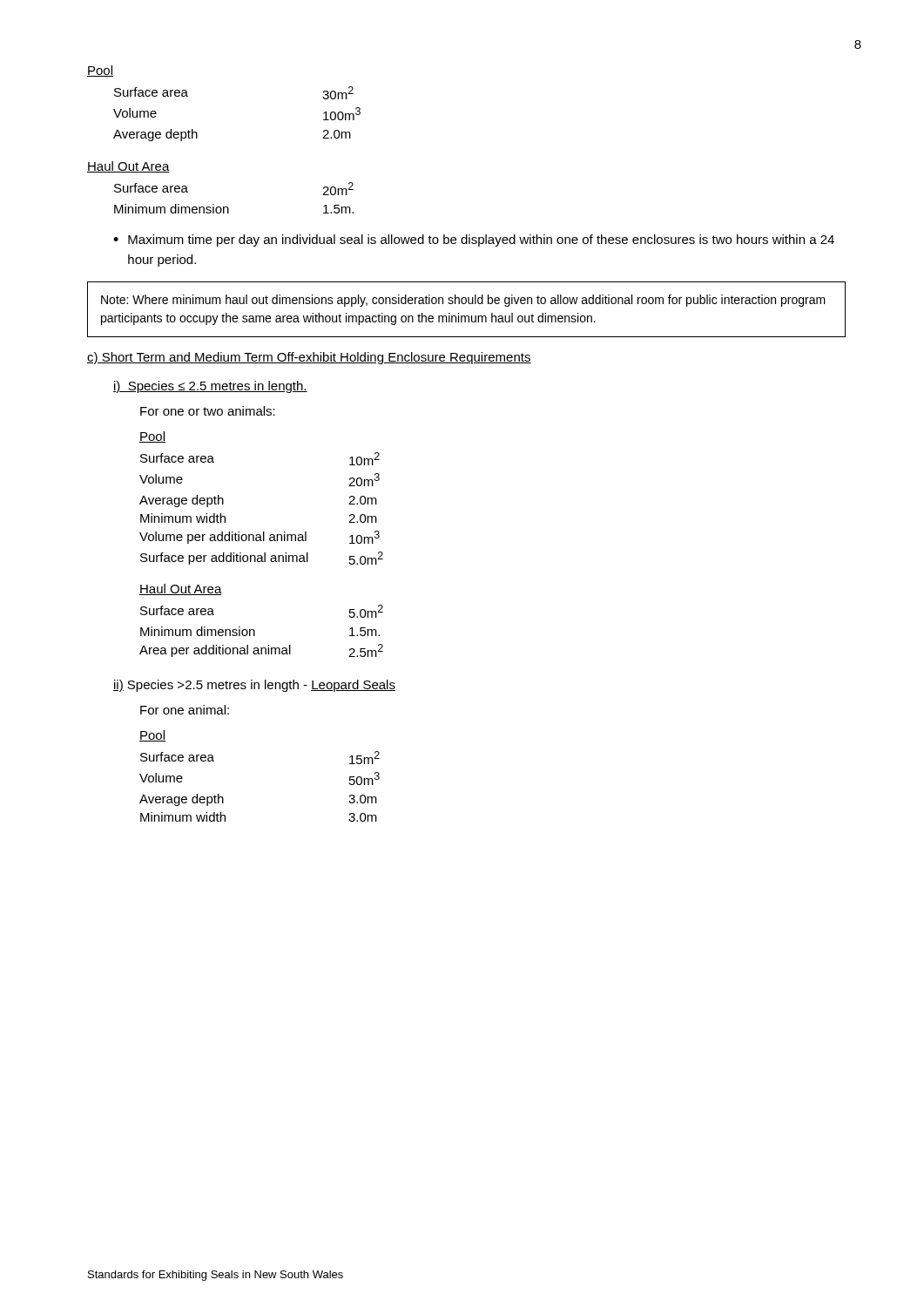
Task: Select the text starting "Note: Where minimum haul"
Action: [x=463, y=309]
